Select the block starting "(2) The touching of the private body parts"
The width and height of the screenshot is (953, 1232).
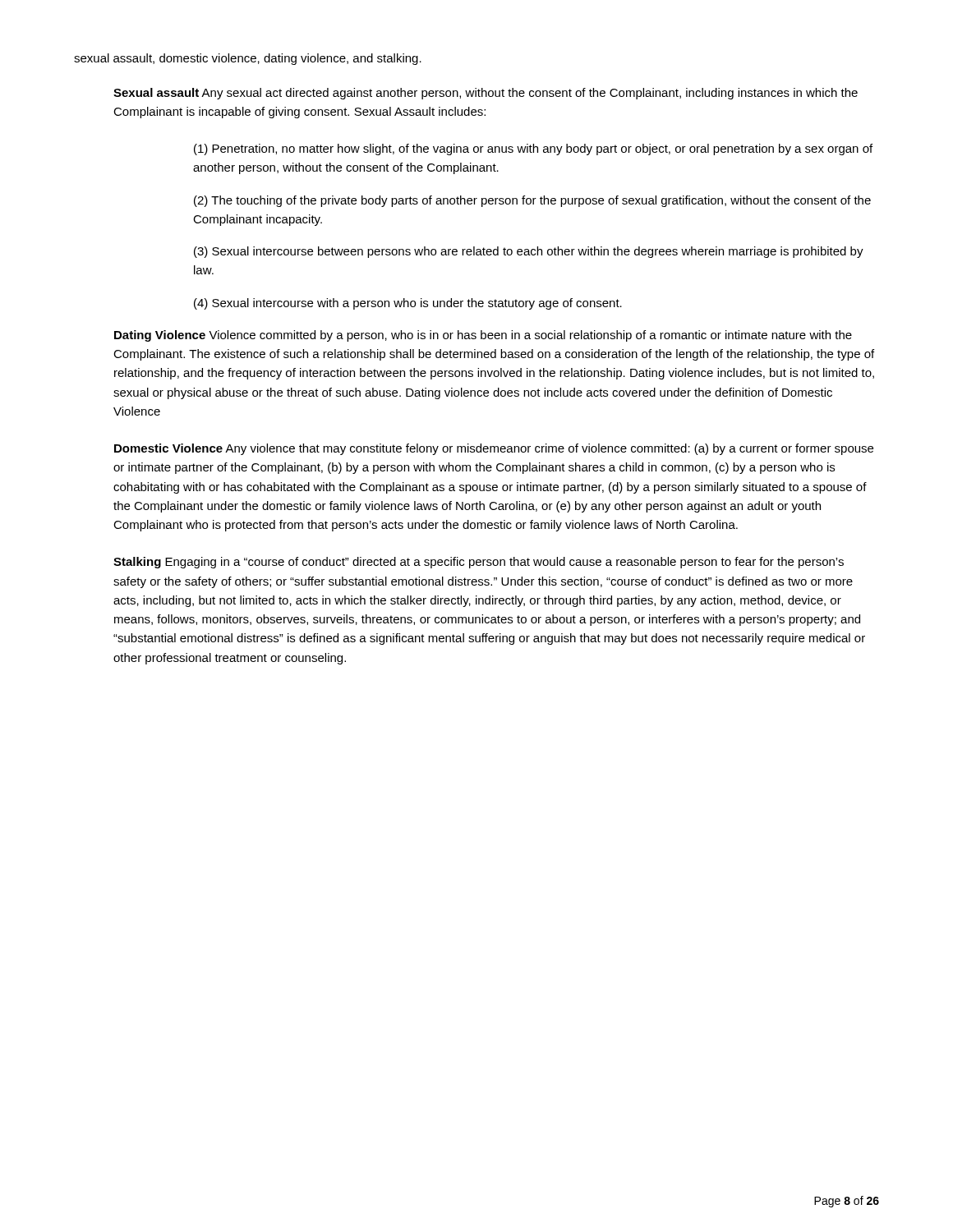tap(532, 209)
